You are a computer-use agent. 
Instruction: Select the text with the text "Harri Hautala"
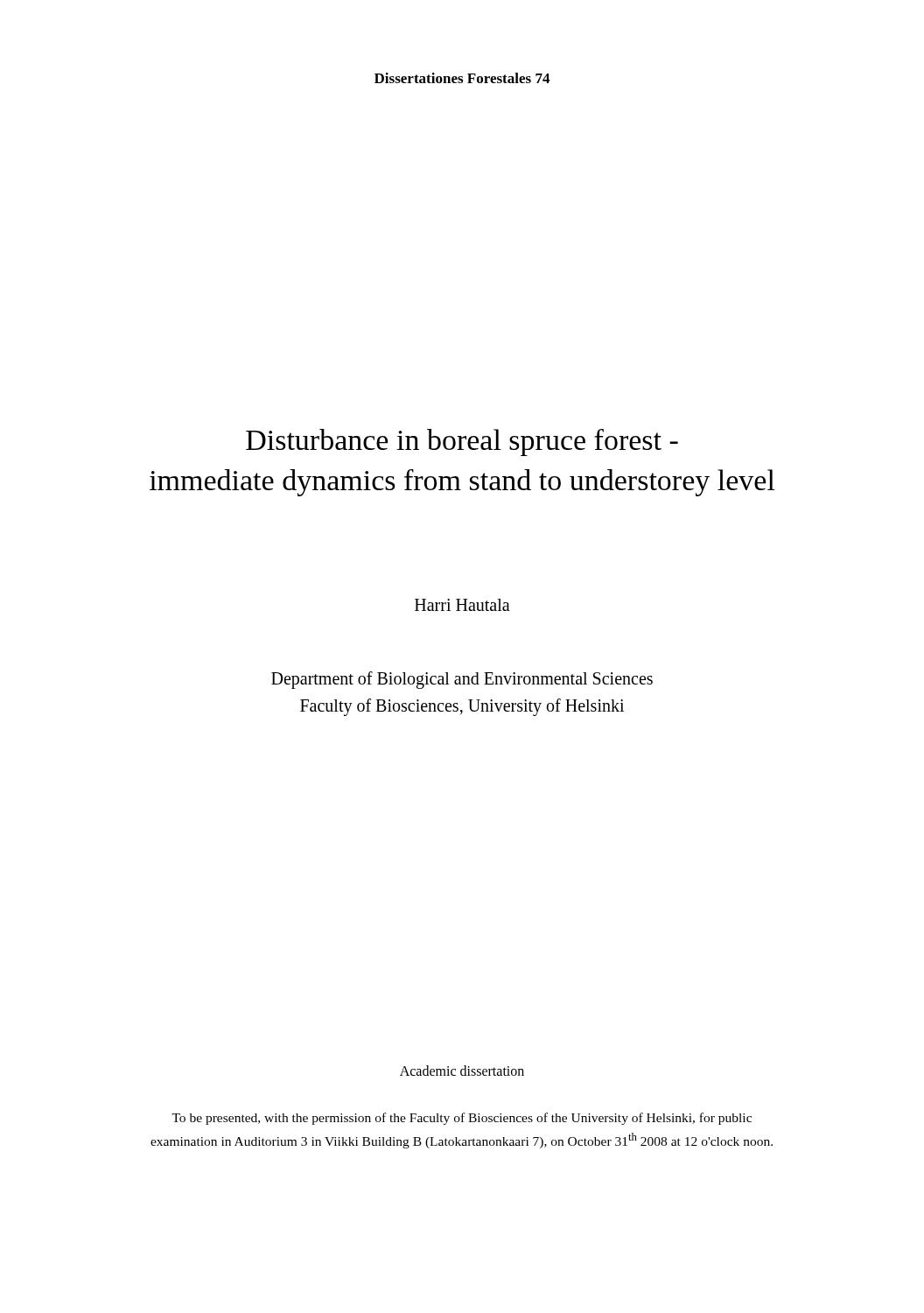[462, 605]
